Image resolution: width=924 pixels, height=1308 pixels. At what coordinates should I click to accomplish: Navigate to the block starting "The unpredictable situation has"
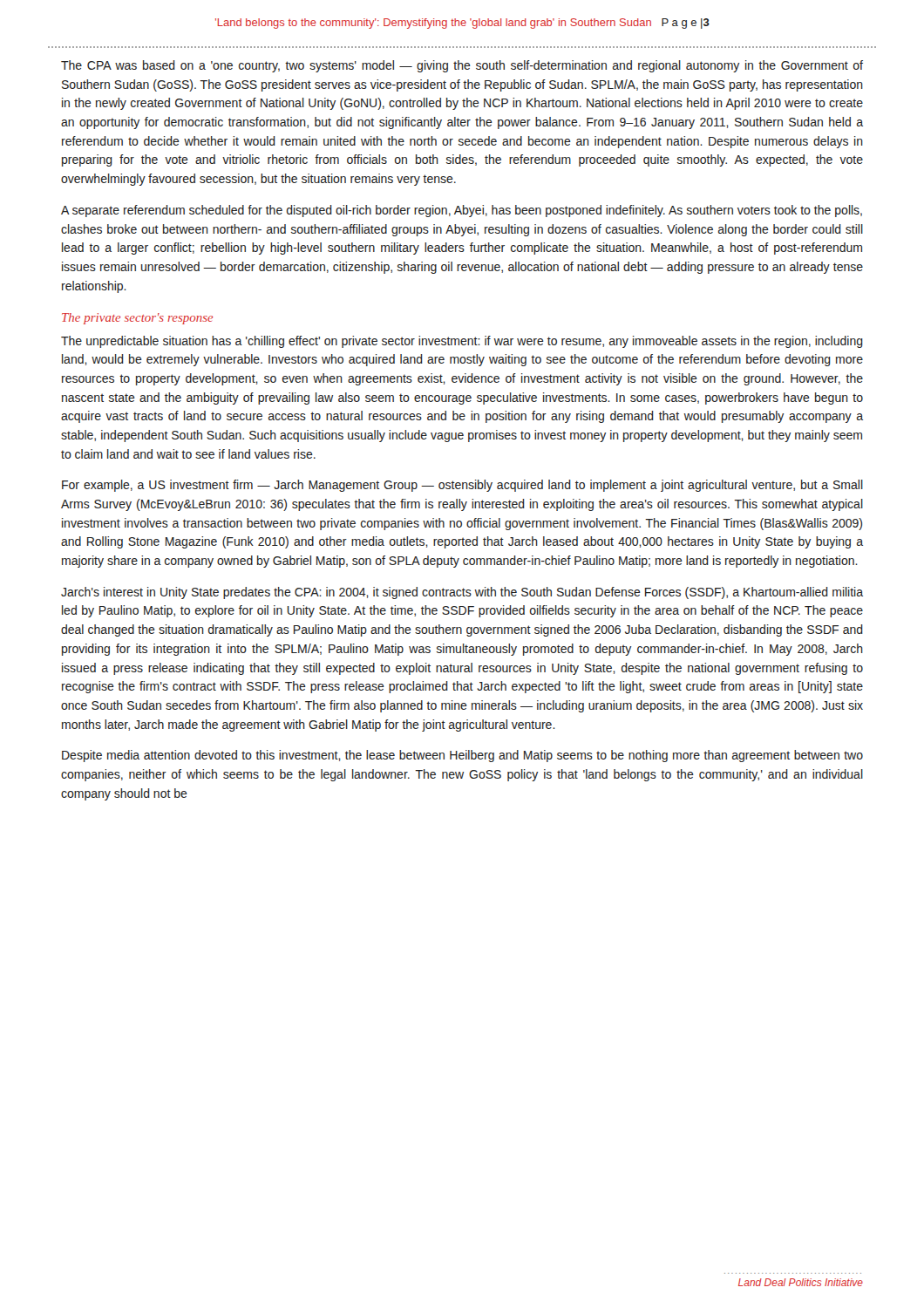point(462,398)
